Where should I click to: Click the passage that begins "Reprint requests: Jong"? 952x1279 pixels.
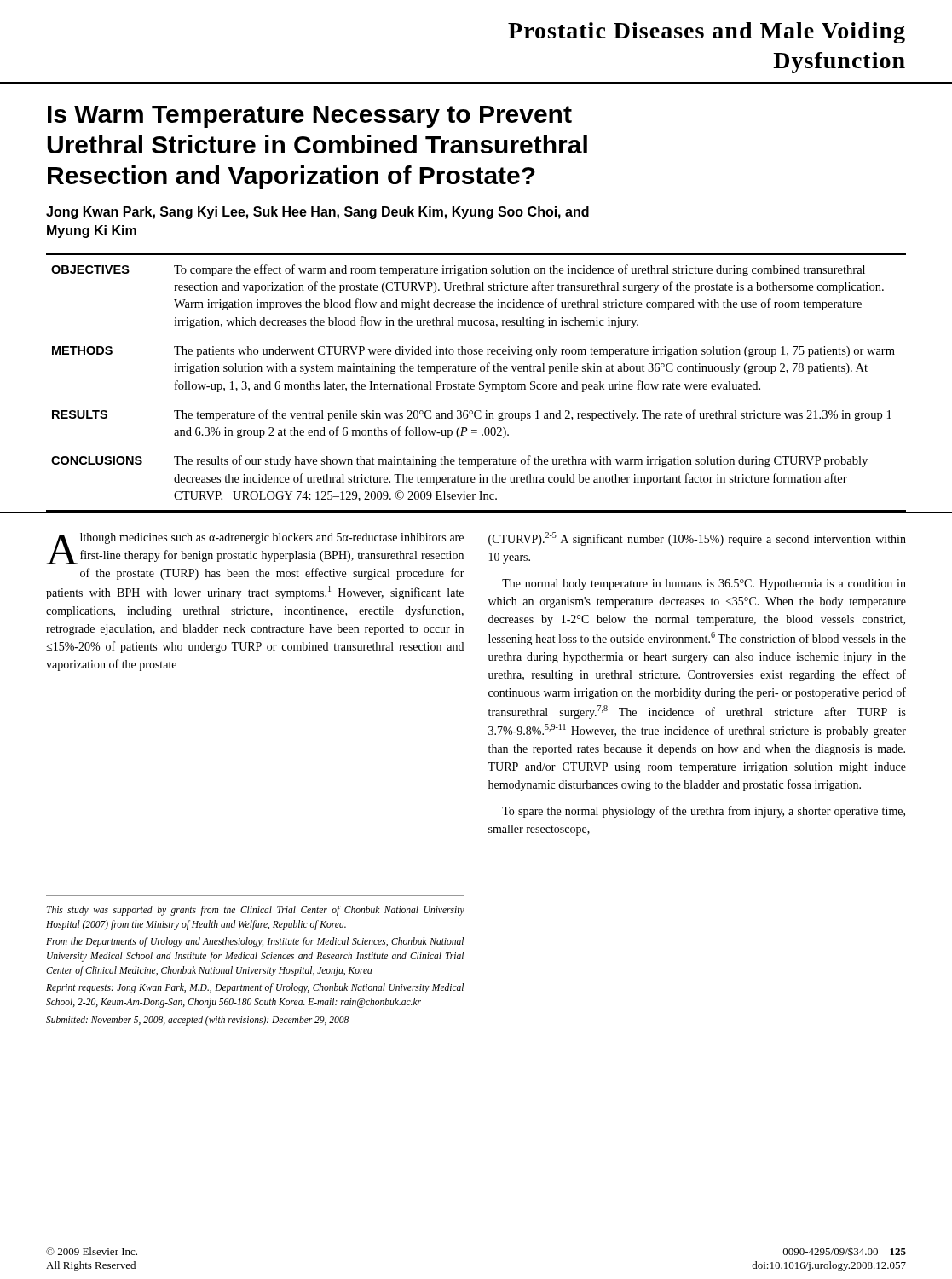[x=255, y=995]
